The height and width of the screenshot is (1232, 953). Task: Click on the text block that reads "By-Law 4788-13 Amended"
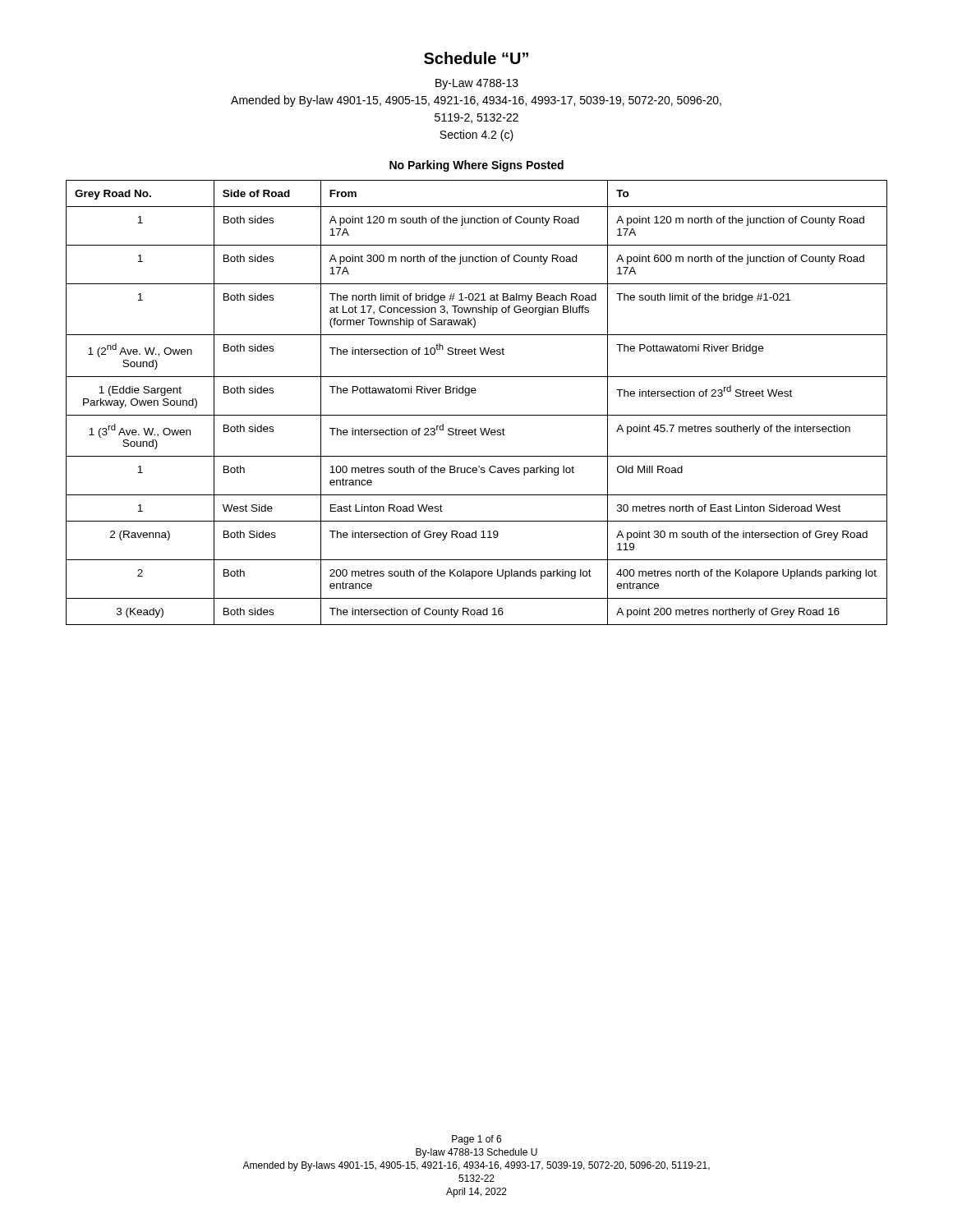click(x=476, y=109)
